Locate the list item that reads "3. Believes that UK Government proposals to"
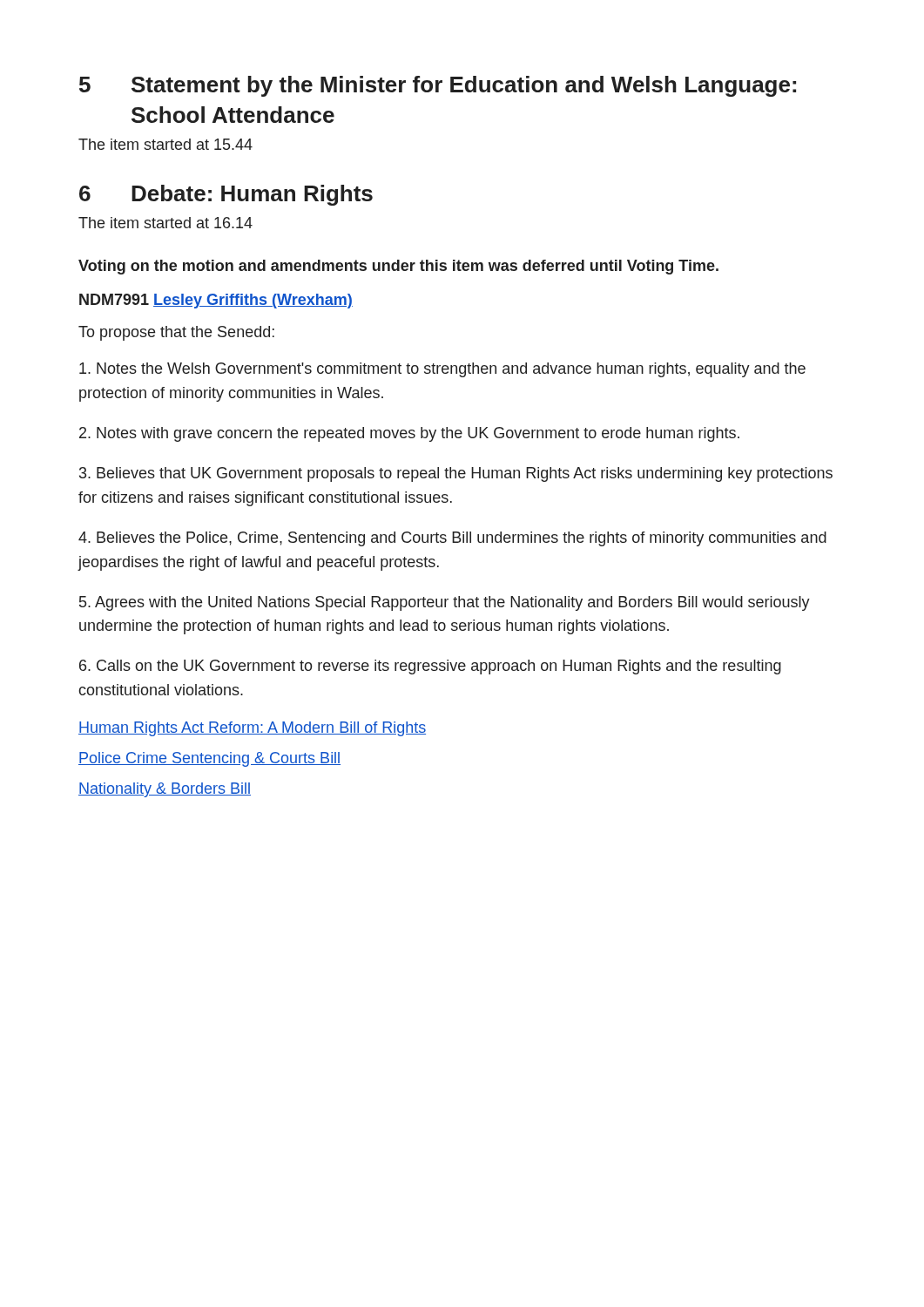 pyautogui.click(x=456, y=485)
